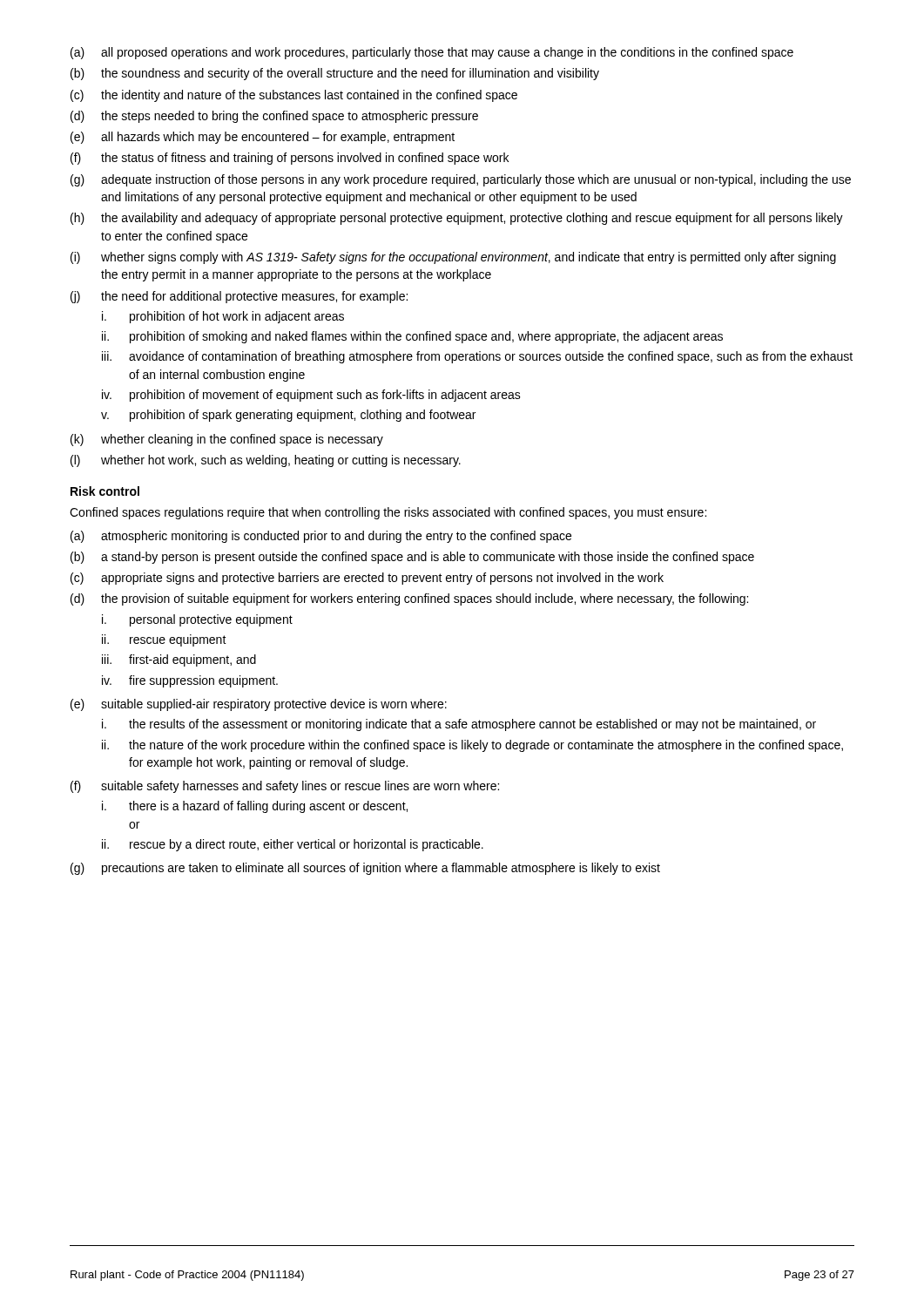Locate the list item containing "(b) the soundness and security of"
The image size is (924, 1307).
462,74
